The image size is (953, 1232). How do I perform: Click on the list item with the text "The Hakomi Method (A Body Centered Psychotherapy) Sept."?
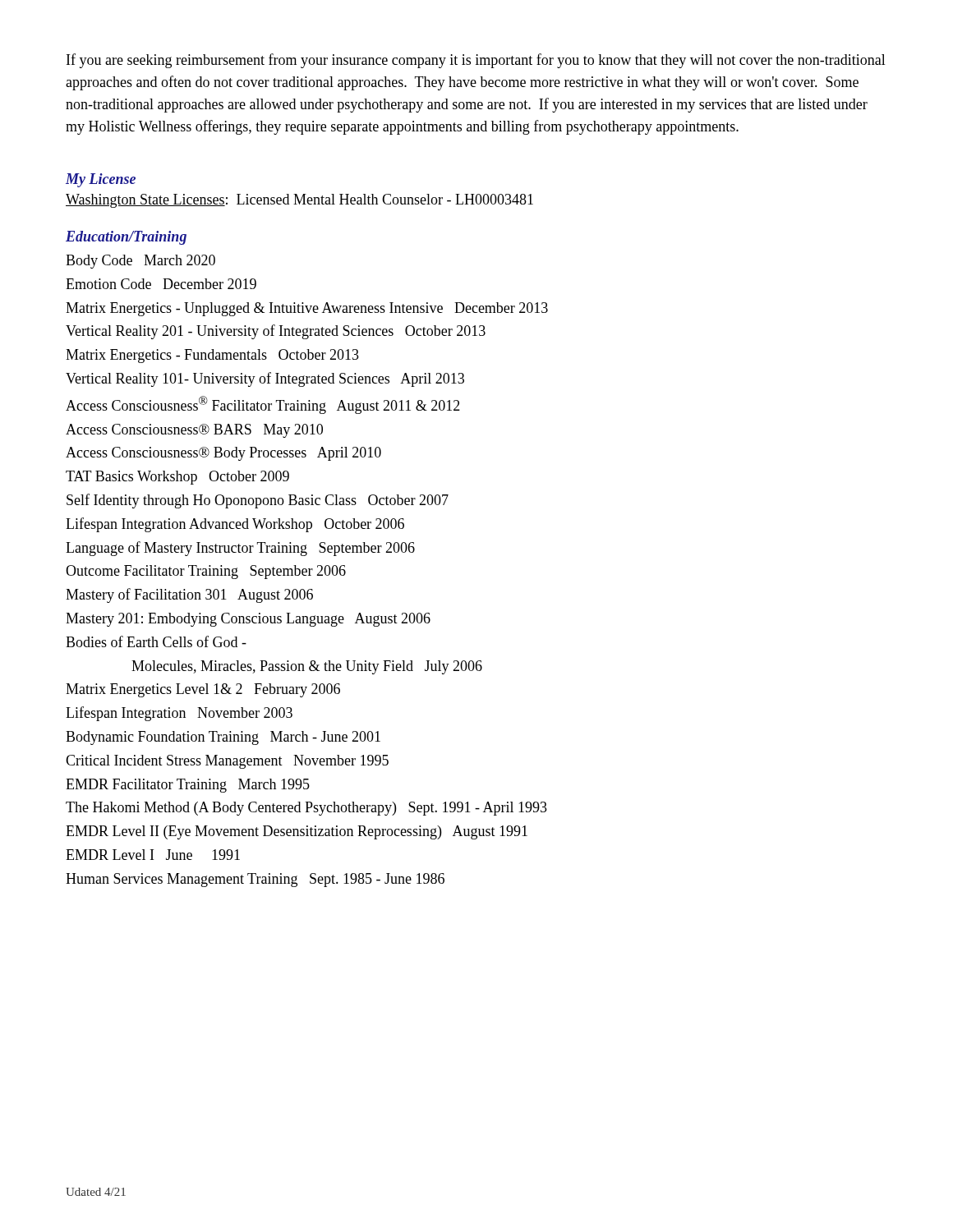306,808
